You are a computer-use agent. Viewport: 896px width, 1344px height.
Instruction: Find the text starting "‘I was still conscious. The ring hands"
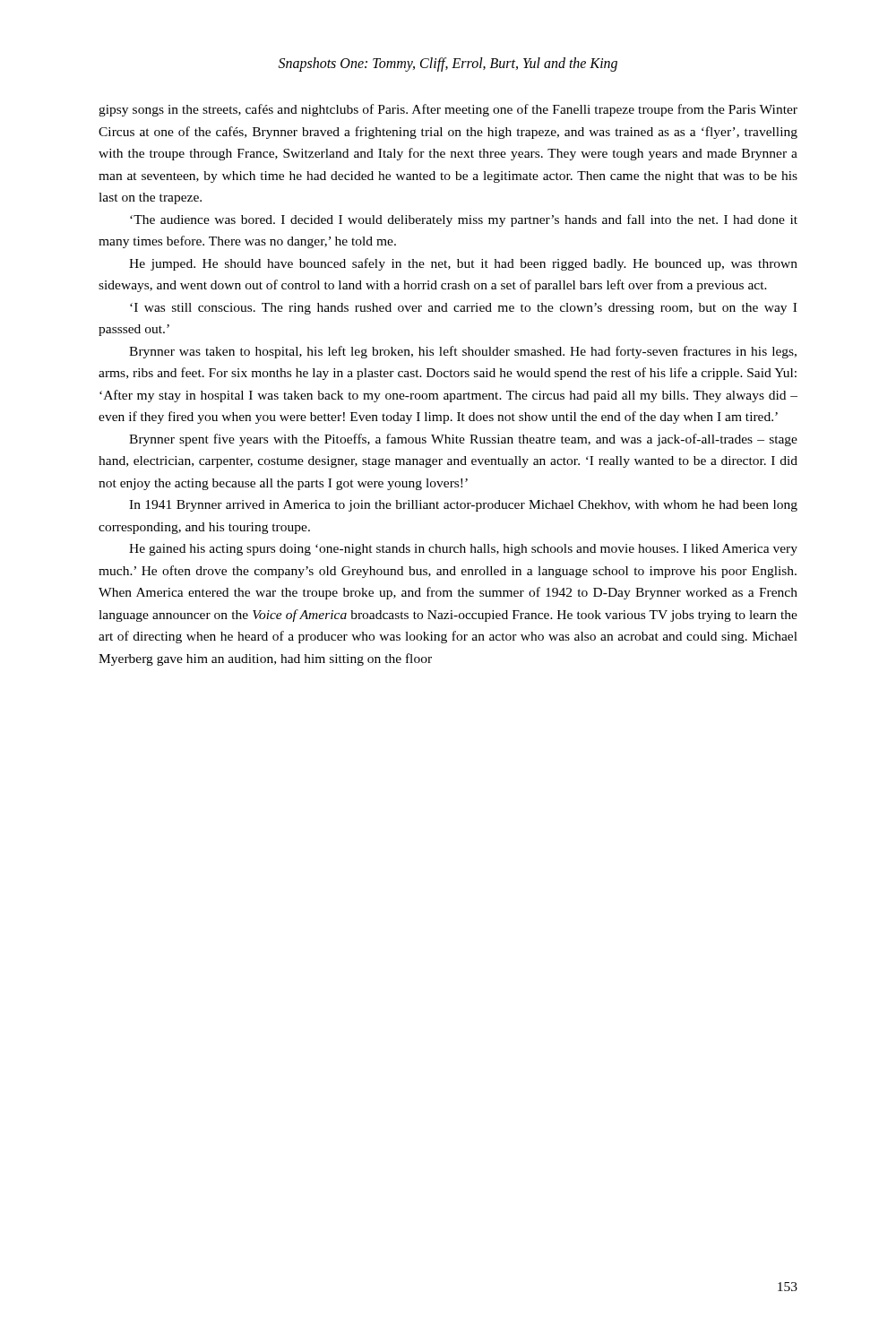tap(448, 318)
